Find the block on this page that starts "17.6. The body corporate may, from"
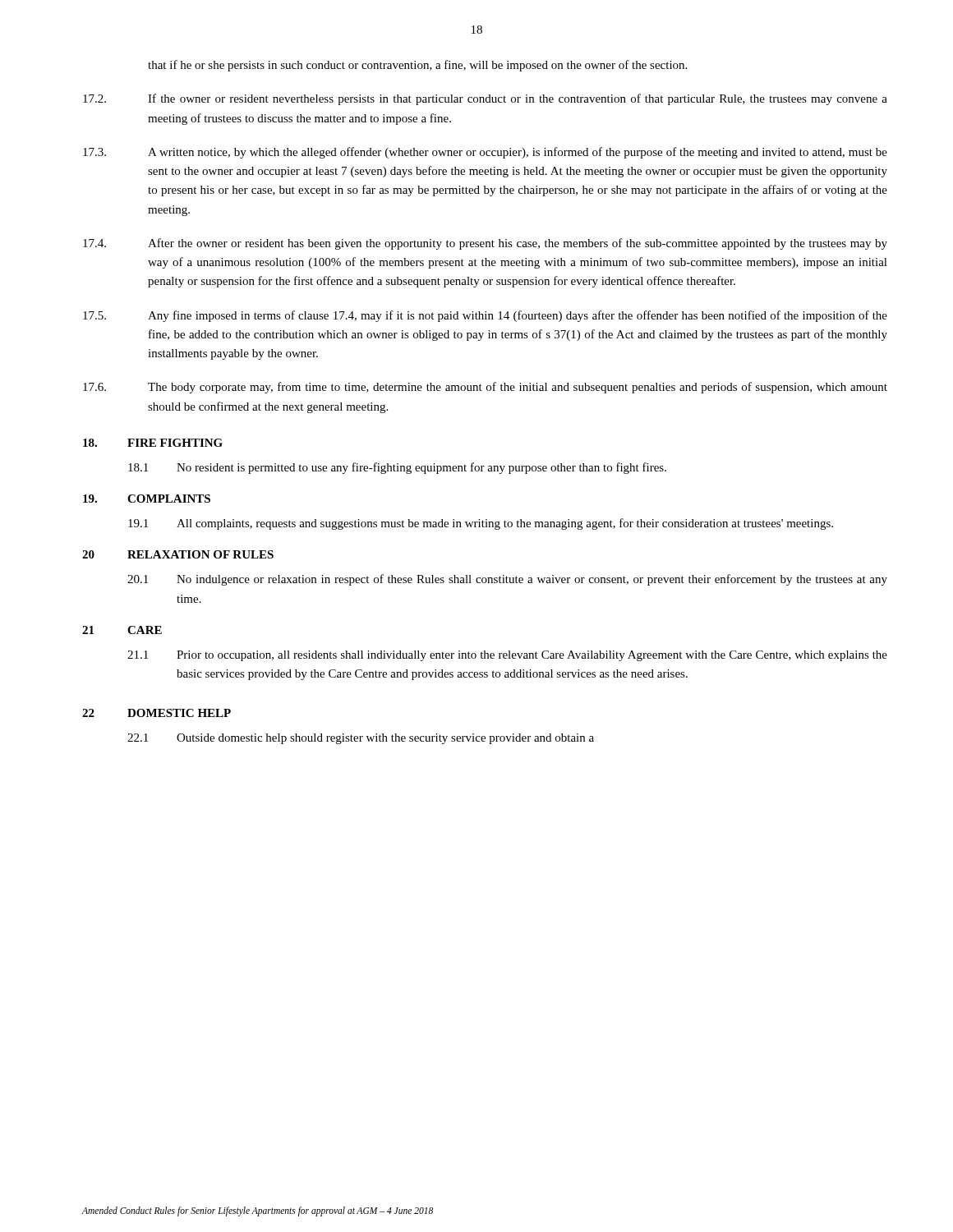This screenshot has height=1232, width=953. 485,397
